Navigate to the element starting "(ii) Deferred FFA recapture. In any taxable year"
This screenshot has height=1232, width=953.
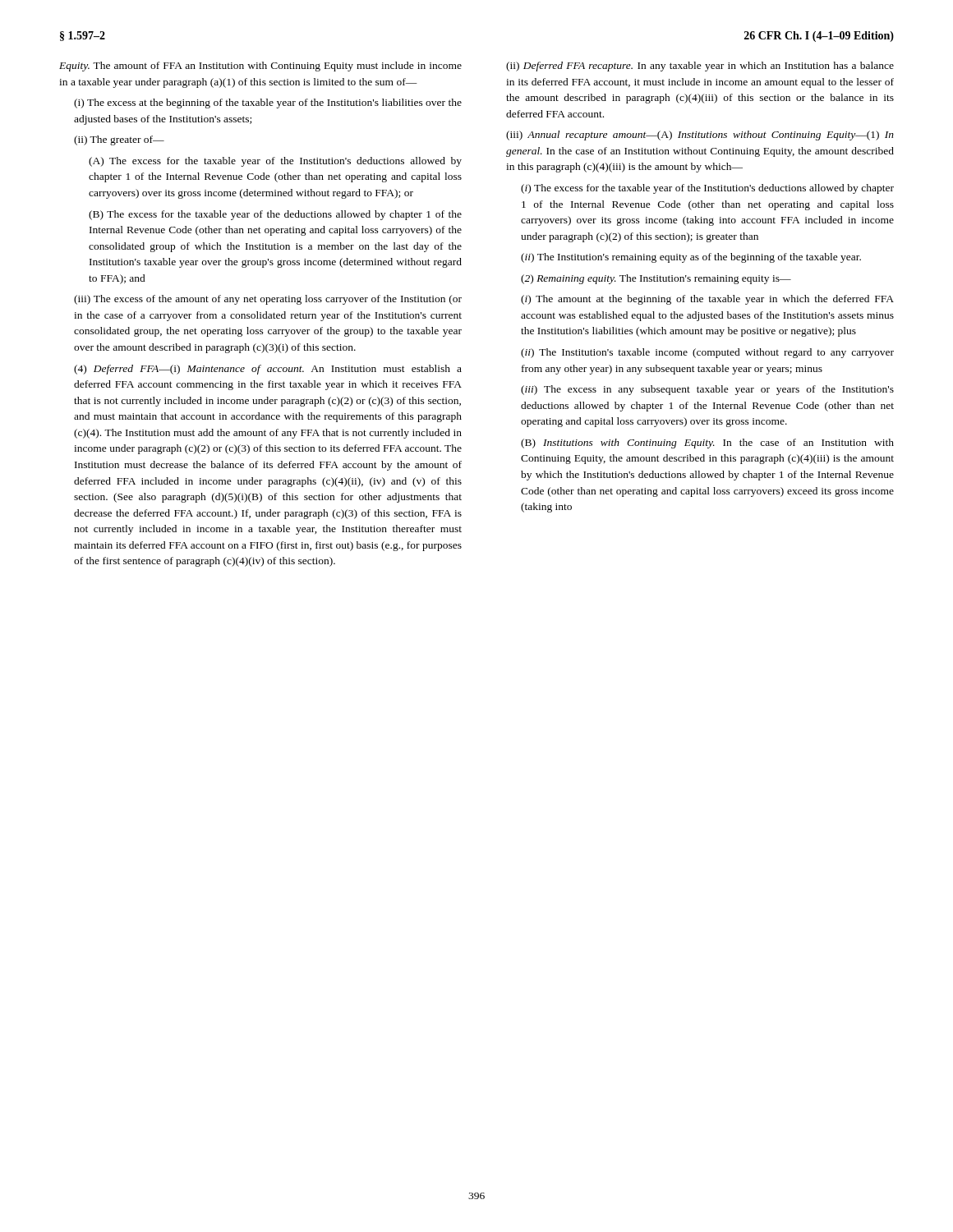[x=700, y=286]
